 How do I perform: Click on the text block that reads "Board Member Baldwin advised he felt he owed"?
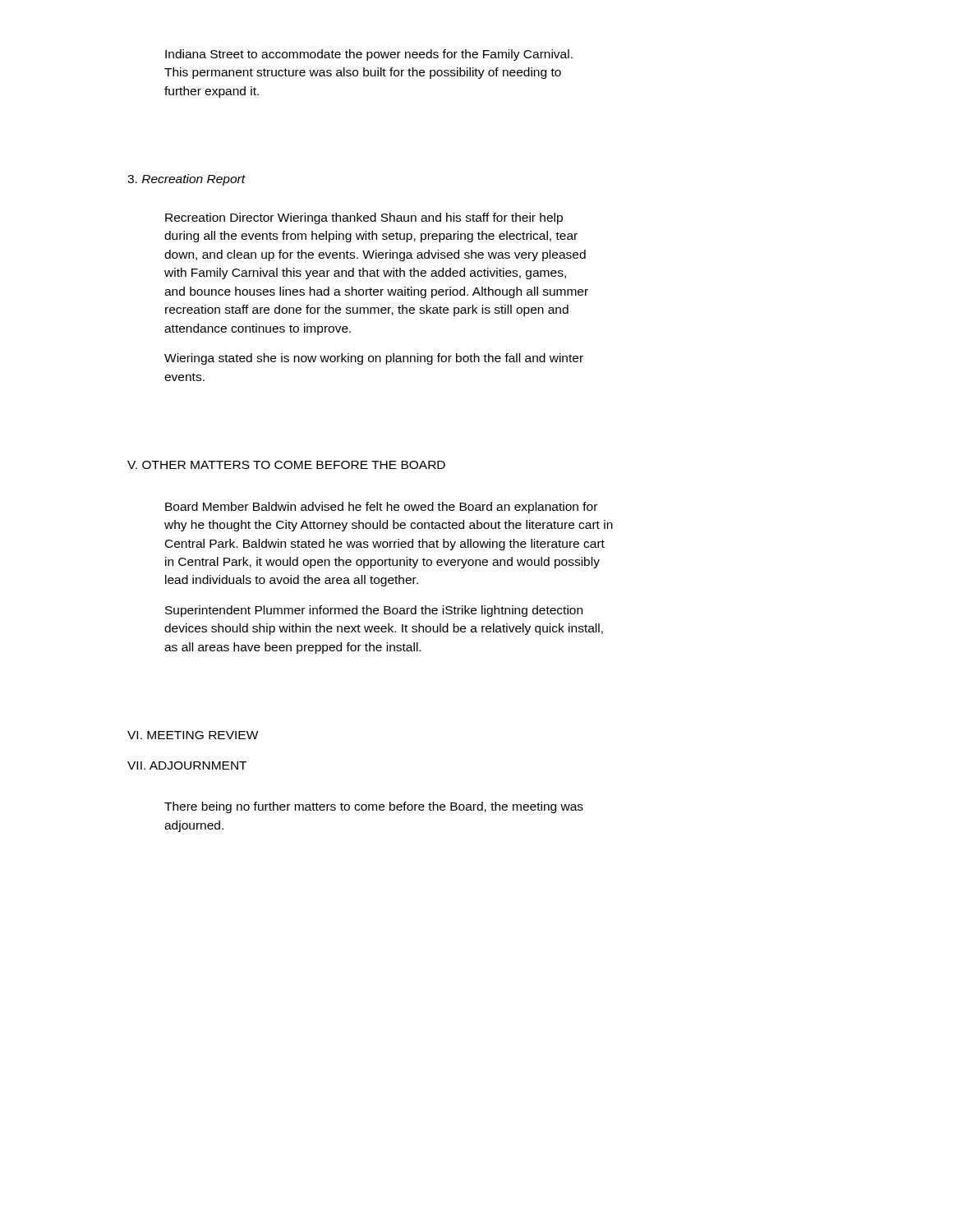(x=520, y=543)
